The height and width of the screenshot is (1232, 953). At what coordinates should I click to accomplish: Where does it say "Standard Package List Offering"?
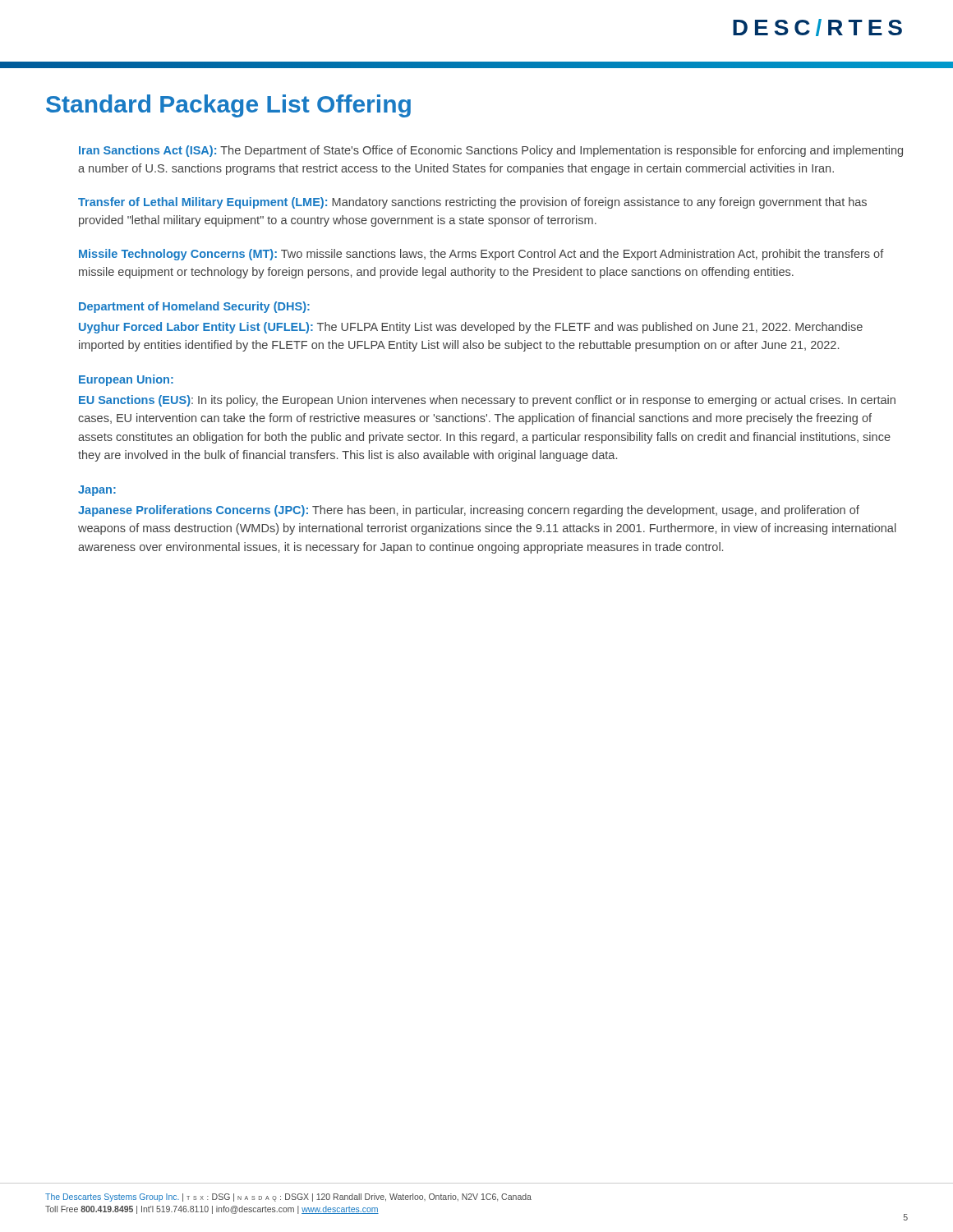229,104
